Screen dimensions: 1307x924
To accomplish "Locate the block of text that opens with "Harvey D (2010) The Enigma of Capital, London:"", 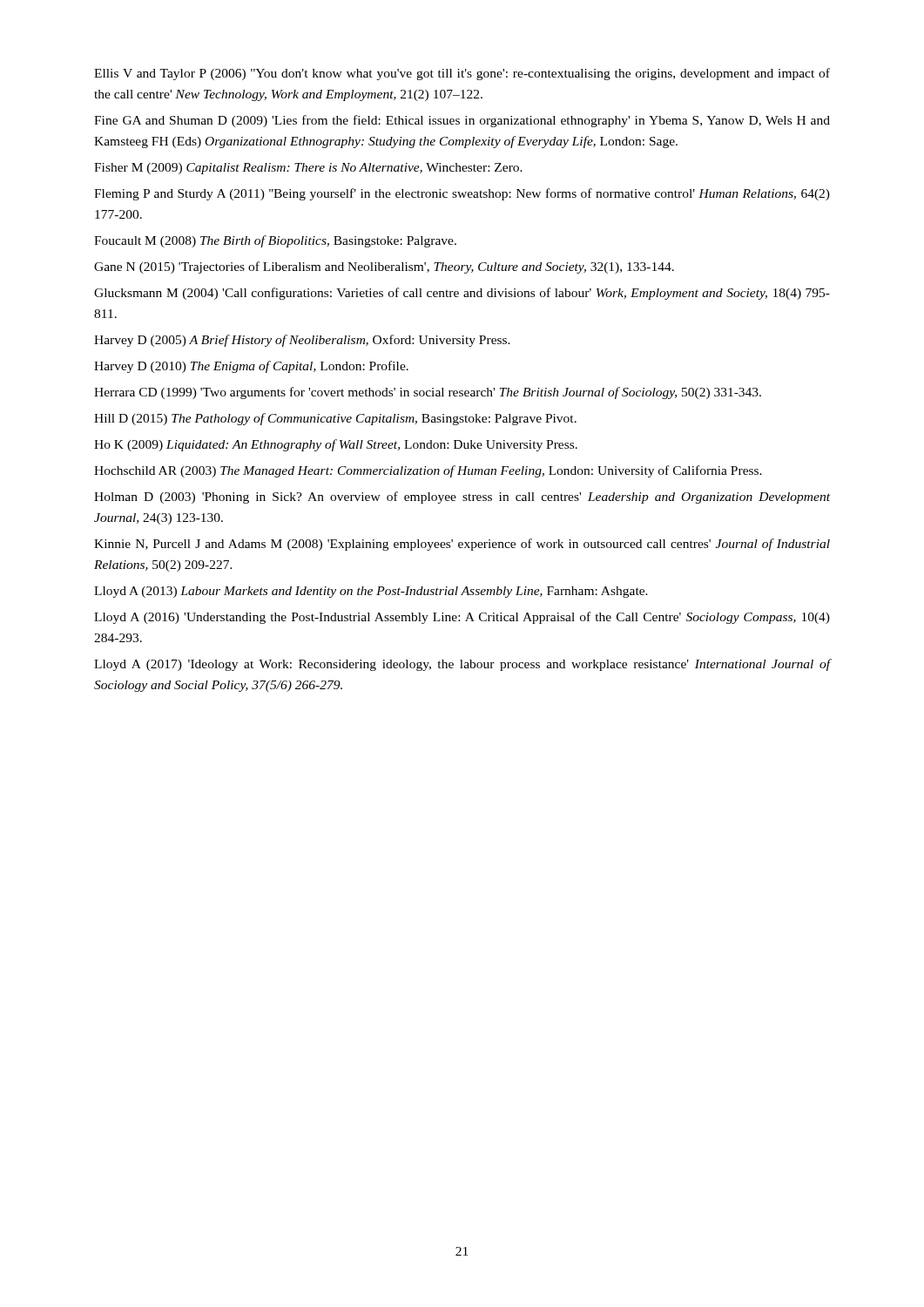I will [x=252, y=366].
